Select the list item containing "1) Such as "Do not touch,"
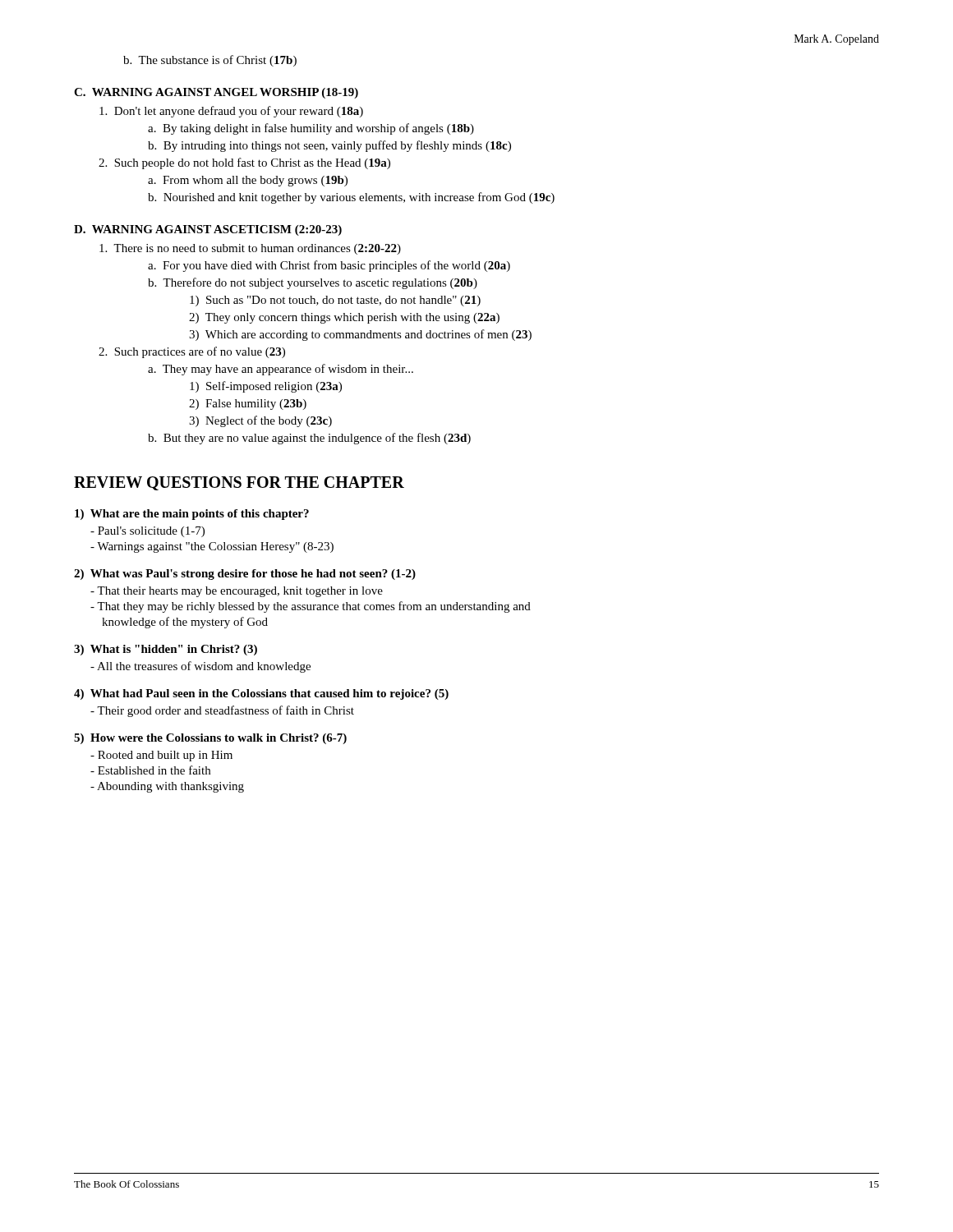 tap(335, 300)
